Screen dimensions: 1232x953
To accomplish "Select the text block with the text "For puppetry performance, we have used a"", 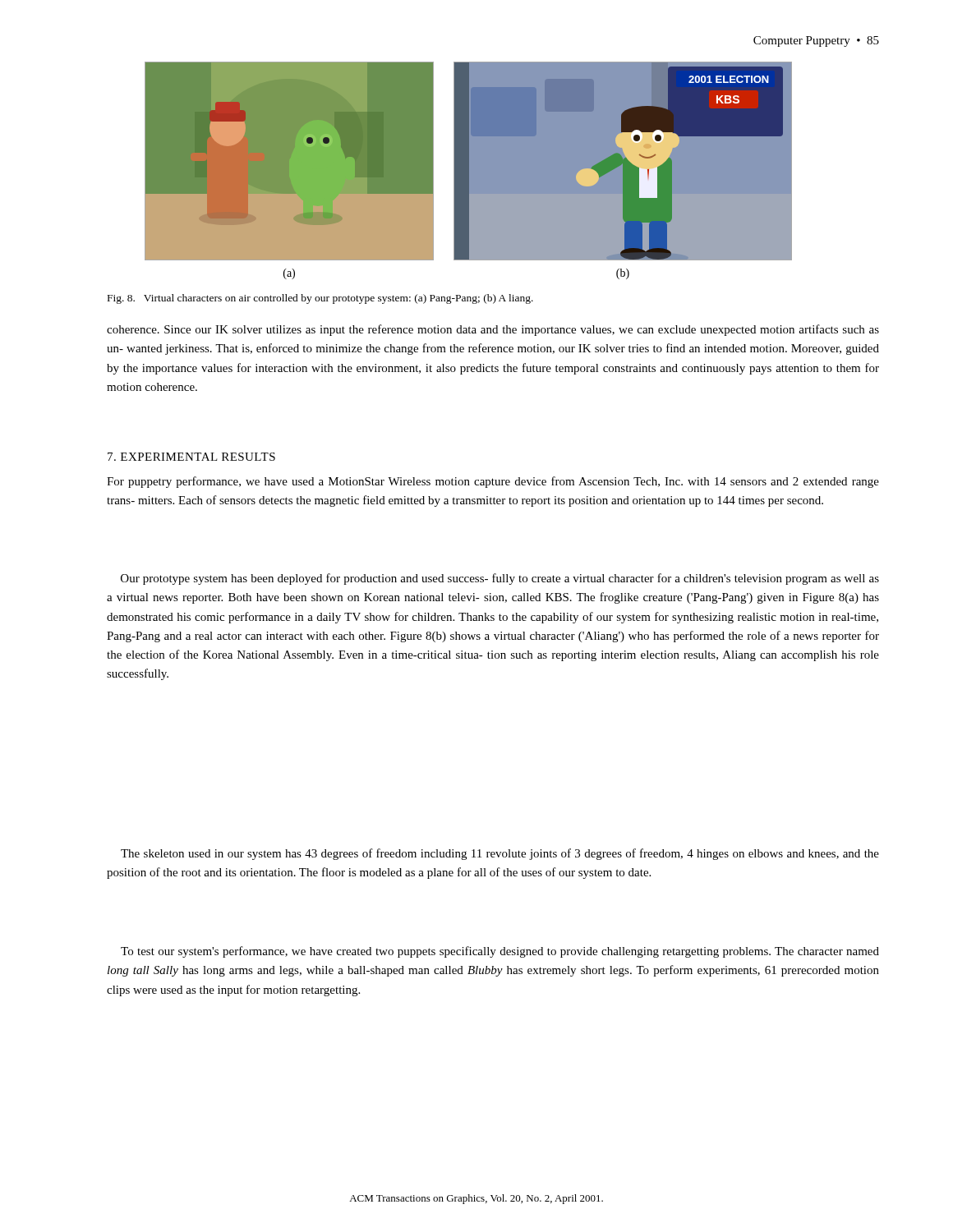I will click(x=493, y=491).
